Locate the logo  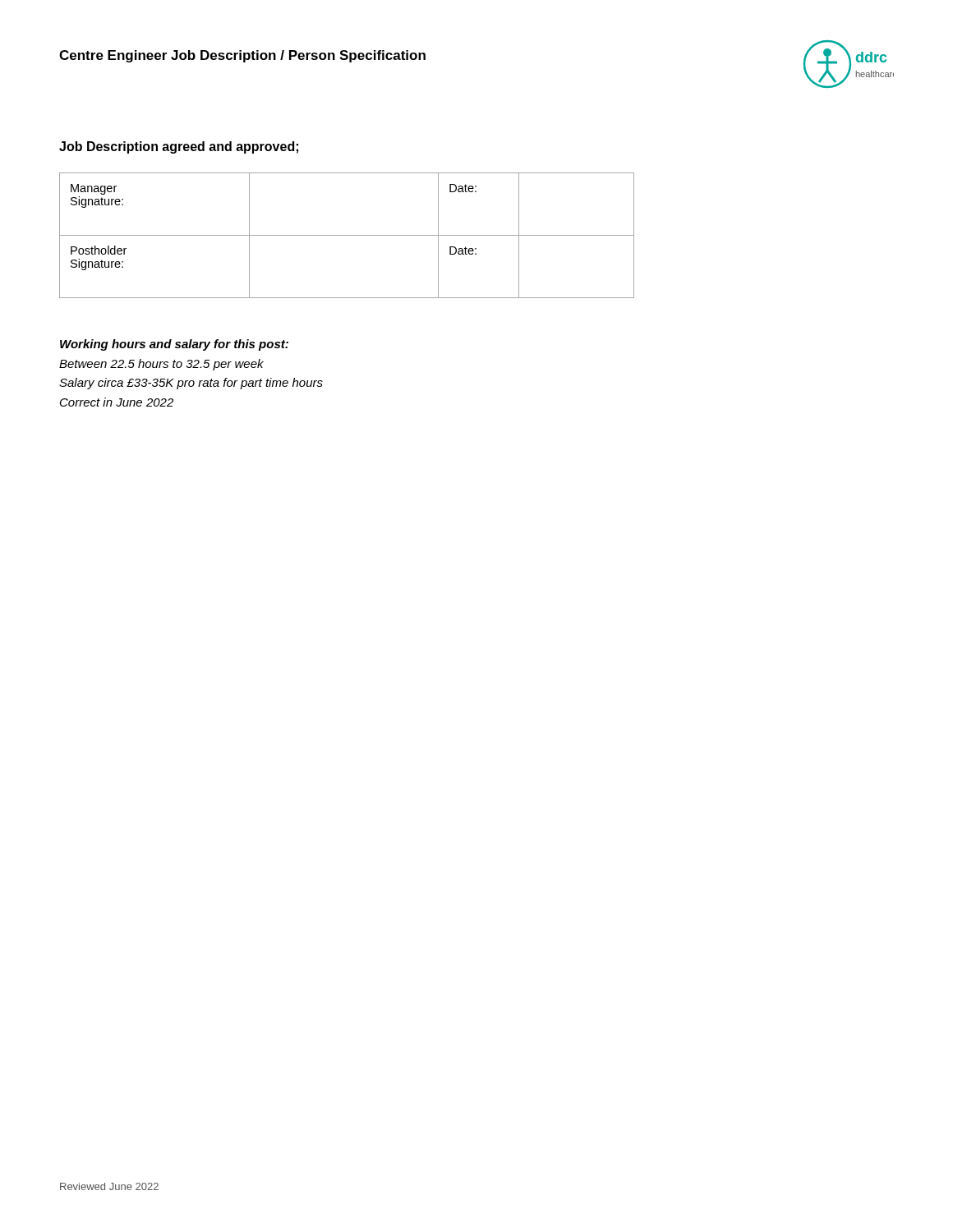coord(847,69)
